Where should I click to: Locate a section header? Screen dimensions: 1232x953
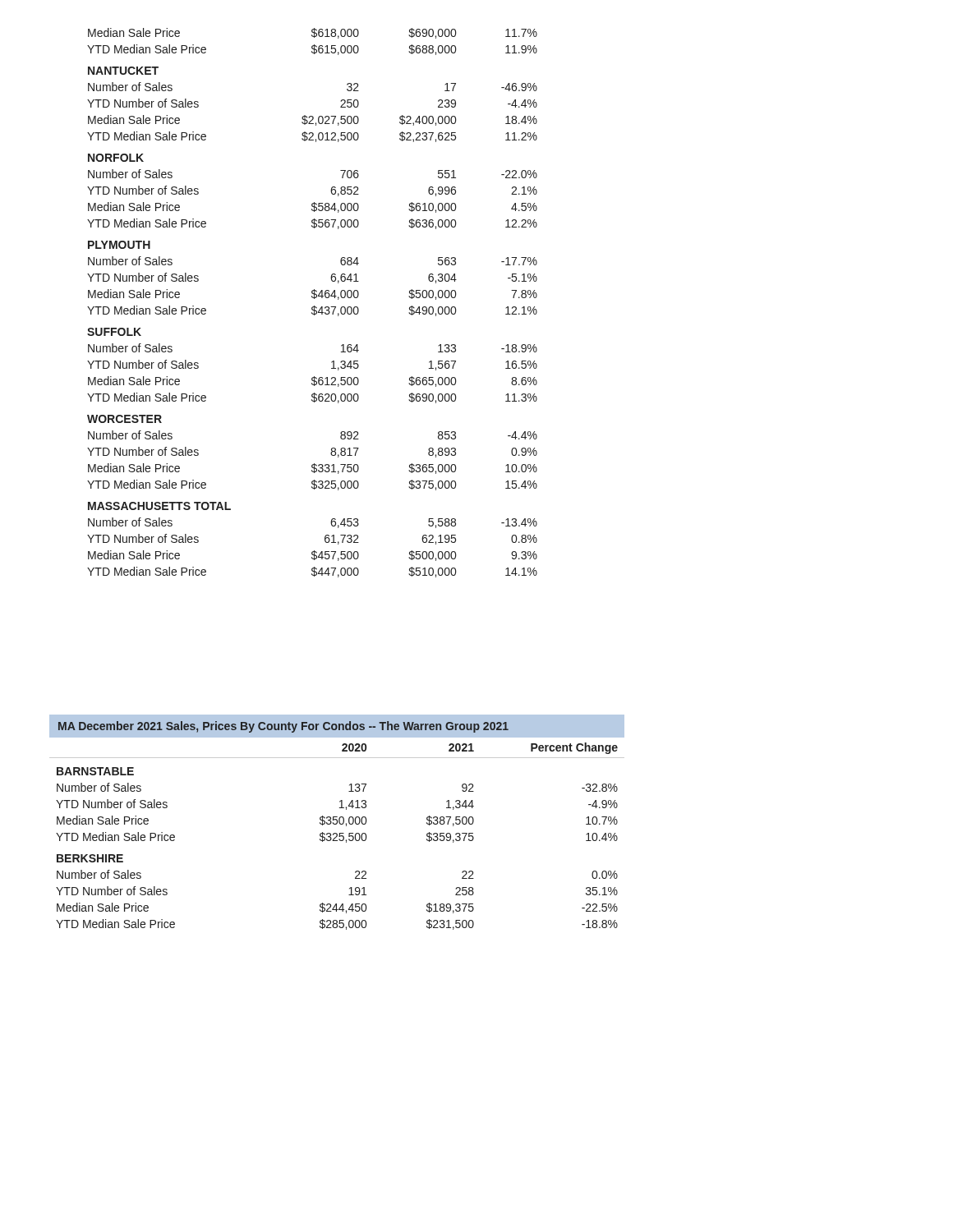coord(283,726)
